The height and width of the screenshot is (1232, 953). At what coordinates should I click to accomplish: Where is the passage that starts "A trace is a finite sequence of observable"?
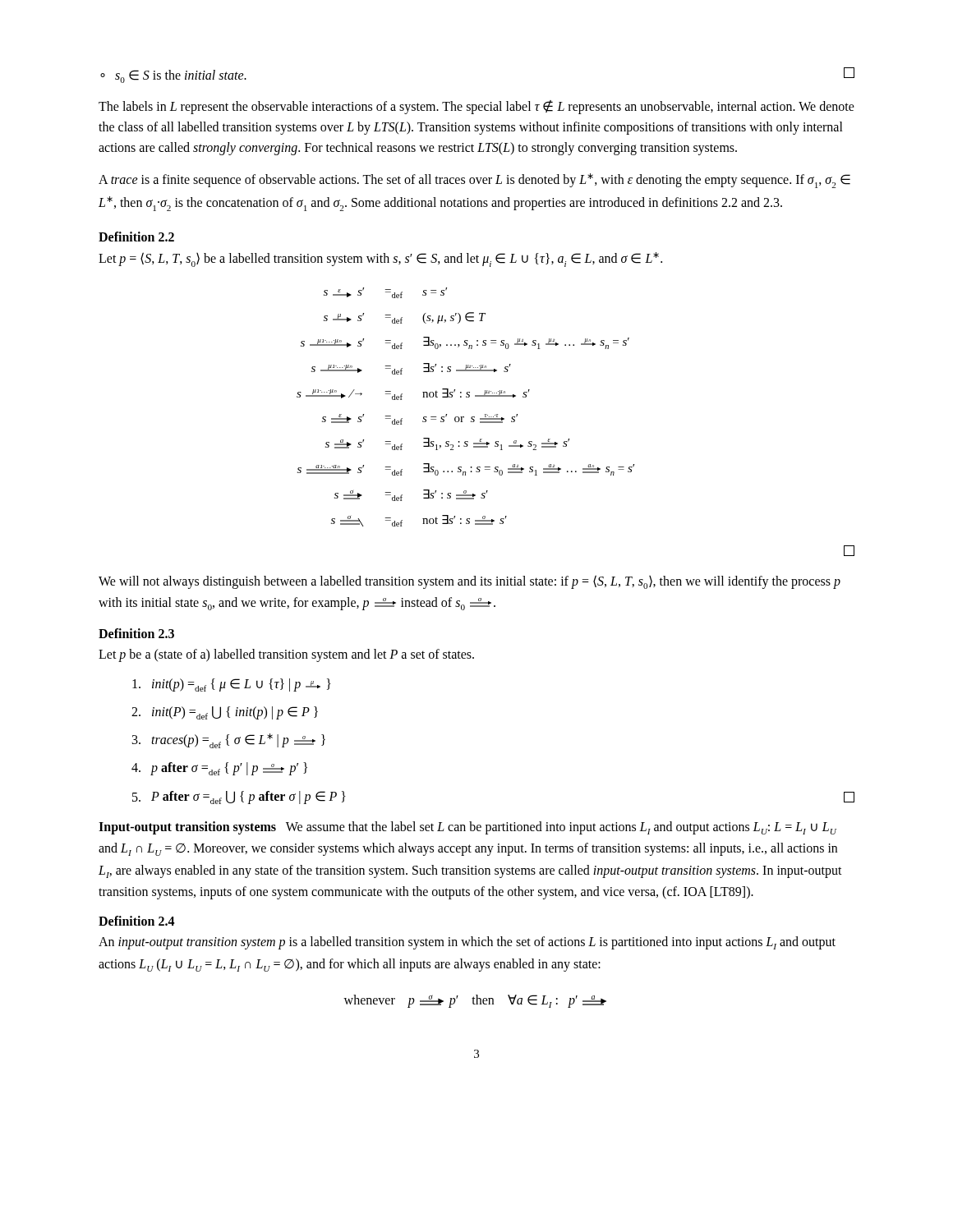pyautogui.click(x=475, y=192)
